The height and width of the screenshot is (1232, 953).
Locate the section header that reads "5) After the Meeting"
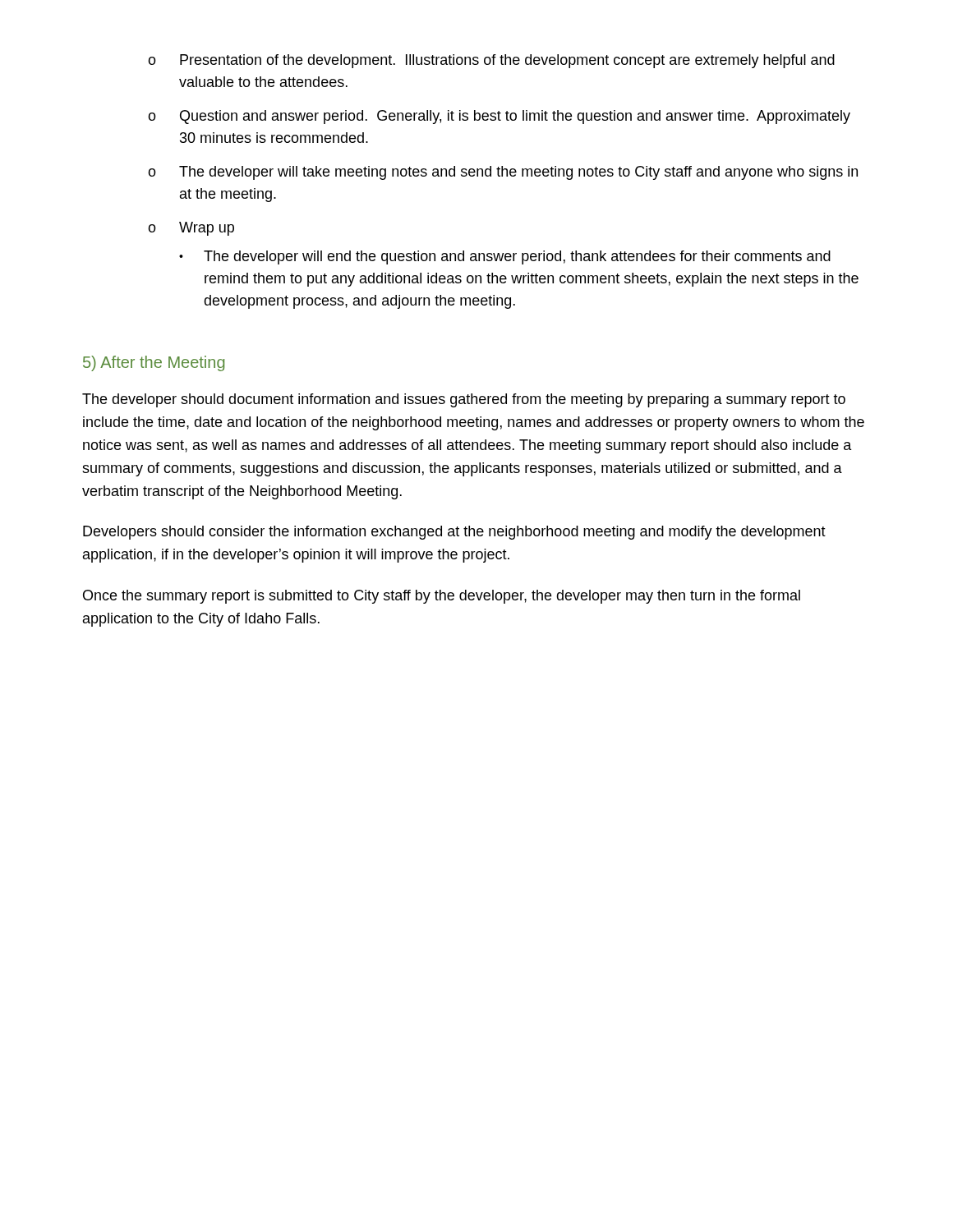[x=154, y=362]
